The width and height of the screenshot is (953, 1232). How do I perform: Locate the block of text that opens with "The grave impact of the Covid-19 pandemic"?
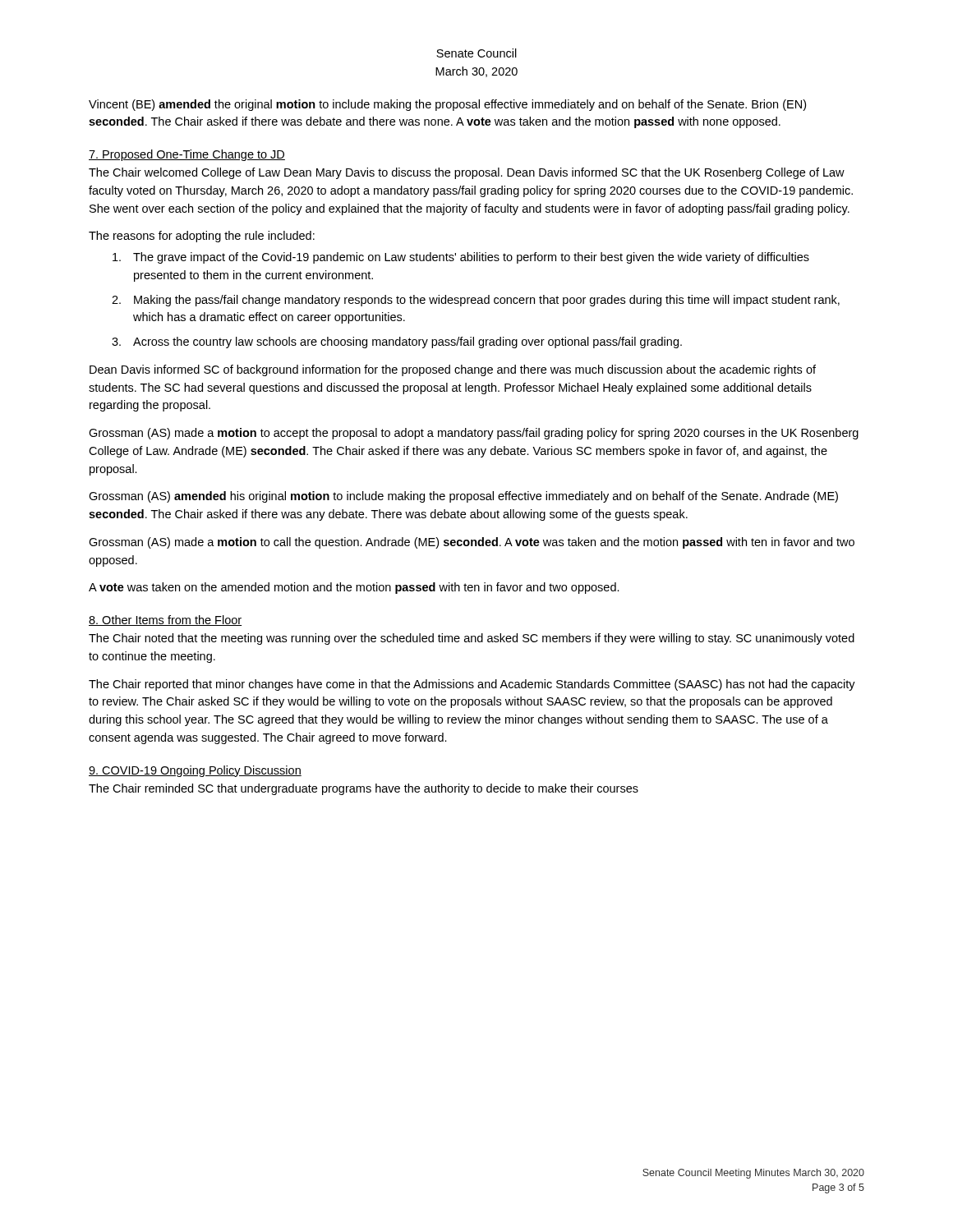tap(488, 267)
